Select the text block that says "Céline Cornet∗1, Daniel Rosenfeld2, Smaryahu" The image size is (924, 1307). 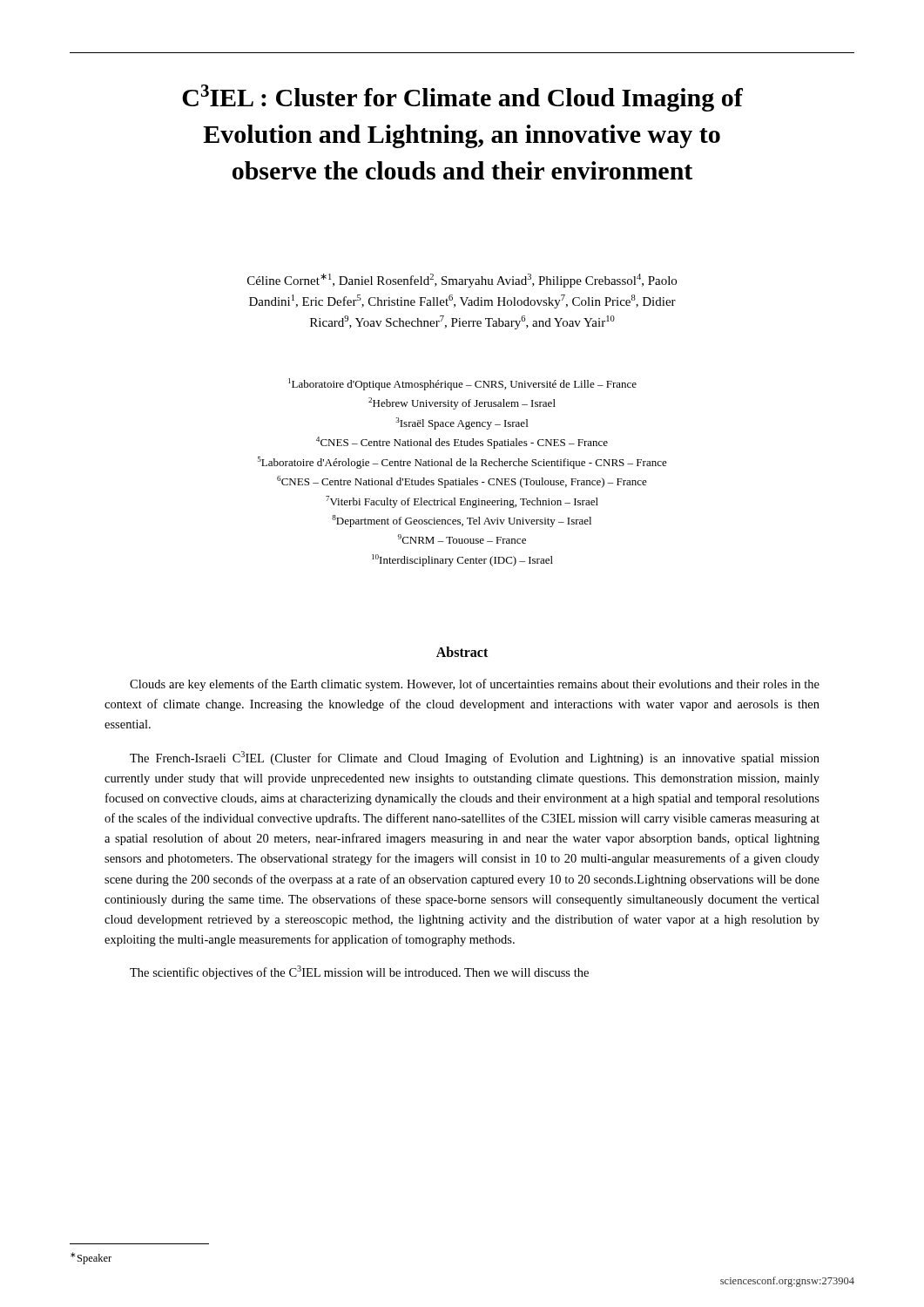click(x=462, y=301)
